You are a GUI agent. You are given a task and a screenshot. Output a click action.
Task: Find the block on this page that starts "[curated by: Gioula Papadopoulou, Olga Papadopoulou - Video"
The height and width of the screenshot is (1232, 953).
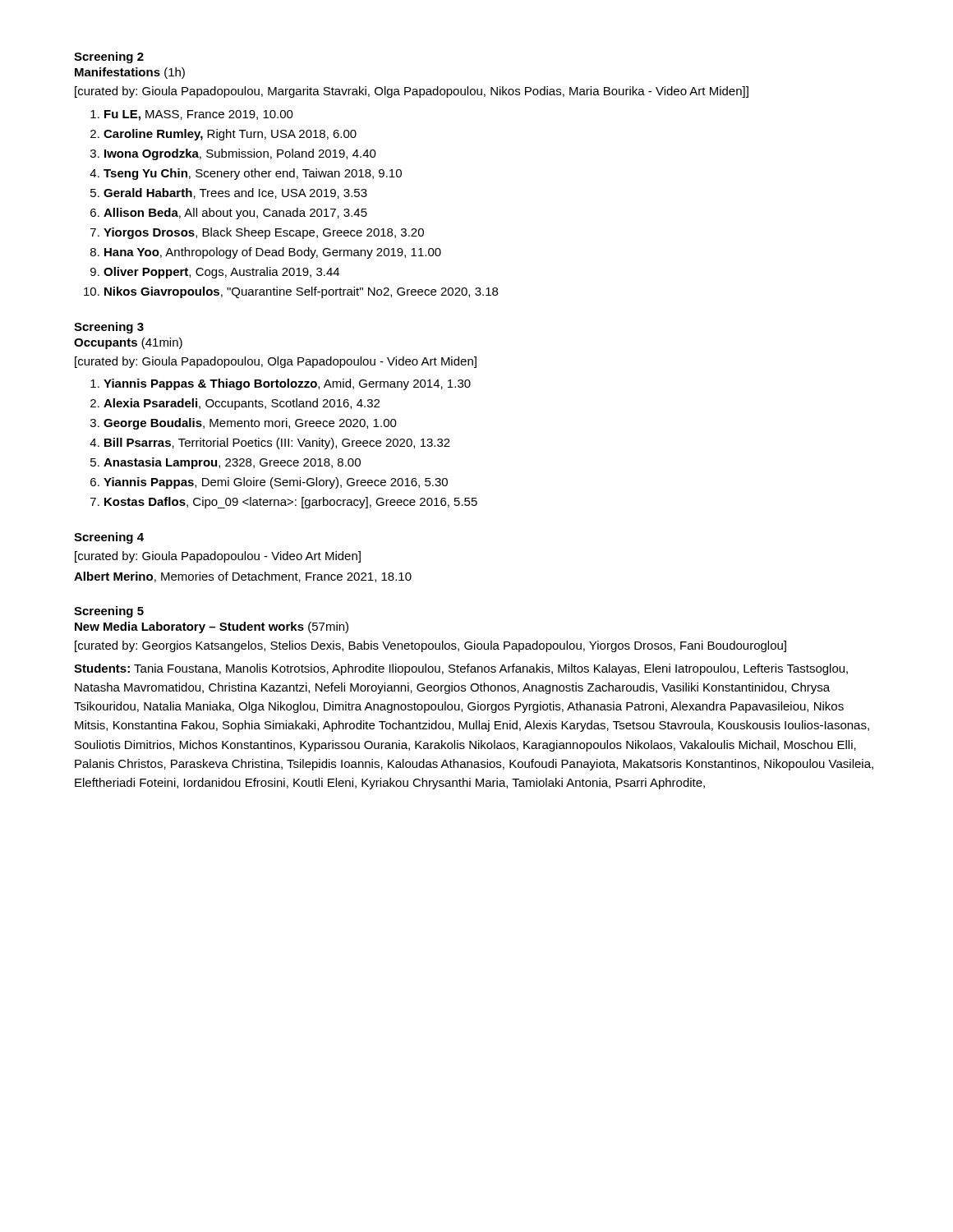coord(276,361)
